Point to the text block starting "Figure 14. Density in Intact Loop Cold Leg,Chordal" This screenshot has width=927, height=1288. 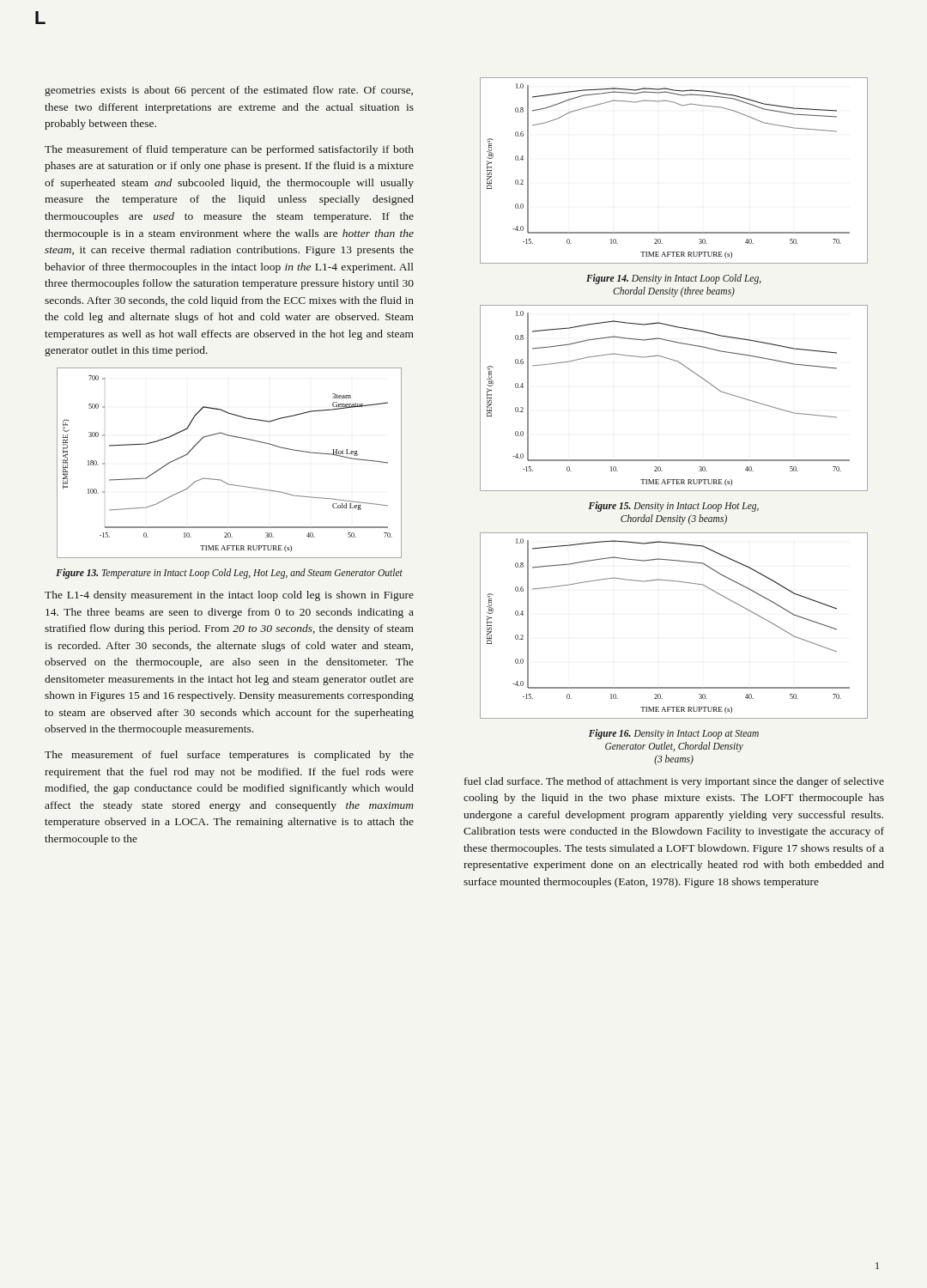(674, 285)
